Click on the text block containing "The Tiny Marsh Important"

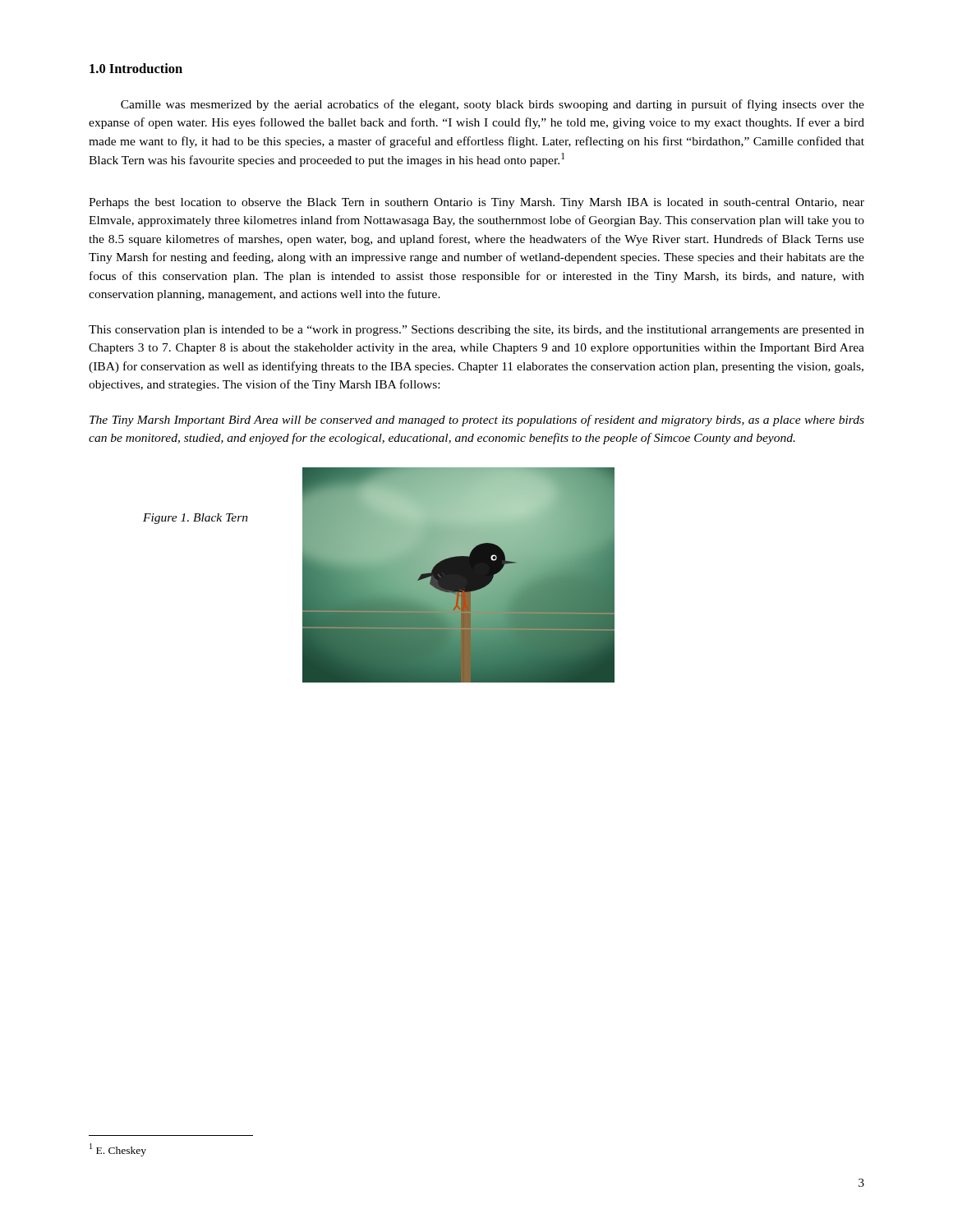476,428
